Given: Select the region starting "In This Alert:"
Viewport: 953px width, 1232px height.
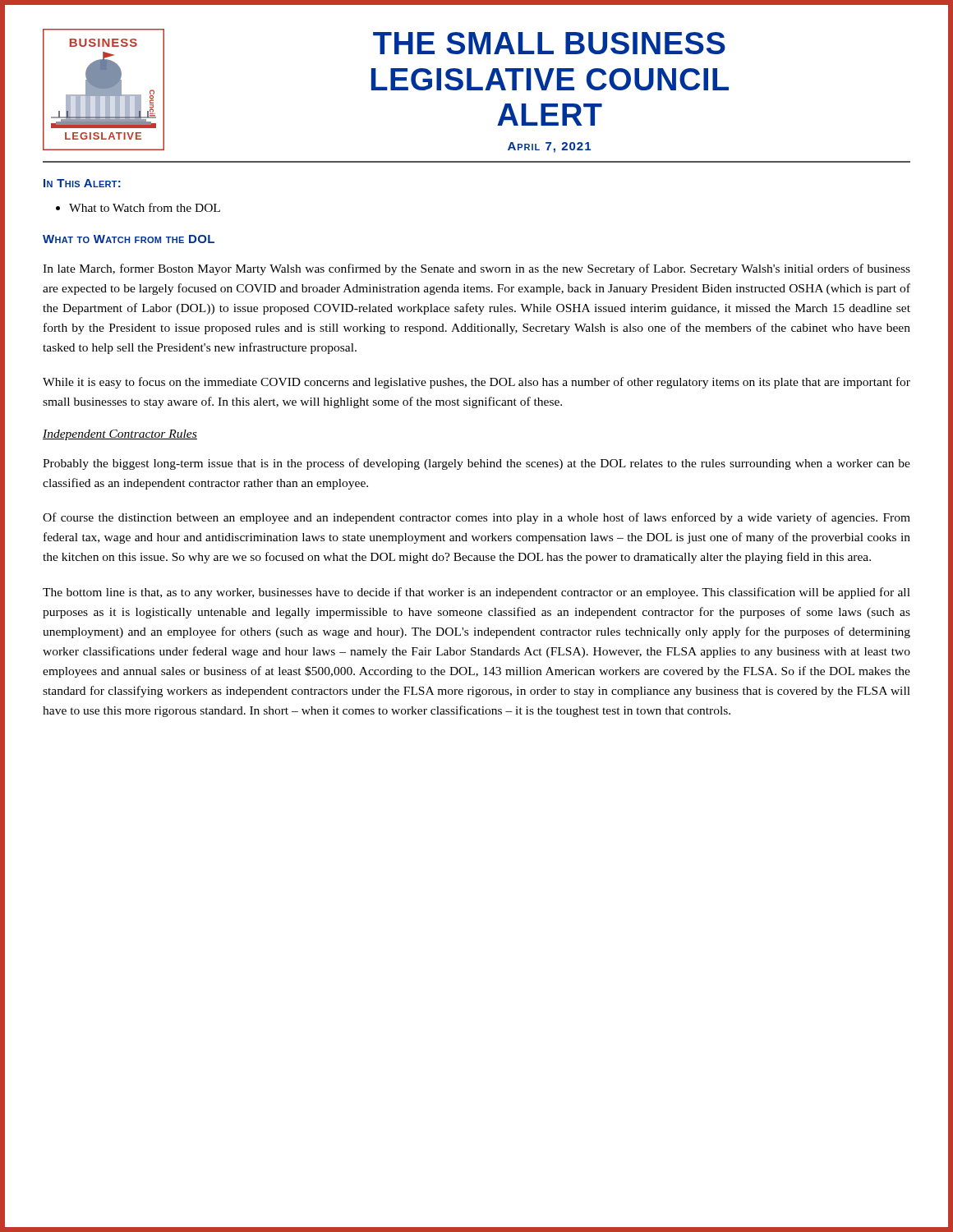Looking at the screenshot, I should coord(82,183).
